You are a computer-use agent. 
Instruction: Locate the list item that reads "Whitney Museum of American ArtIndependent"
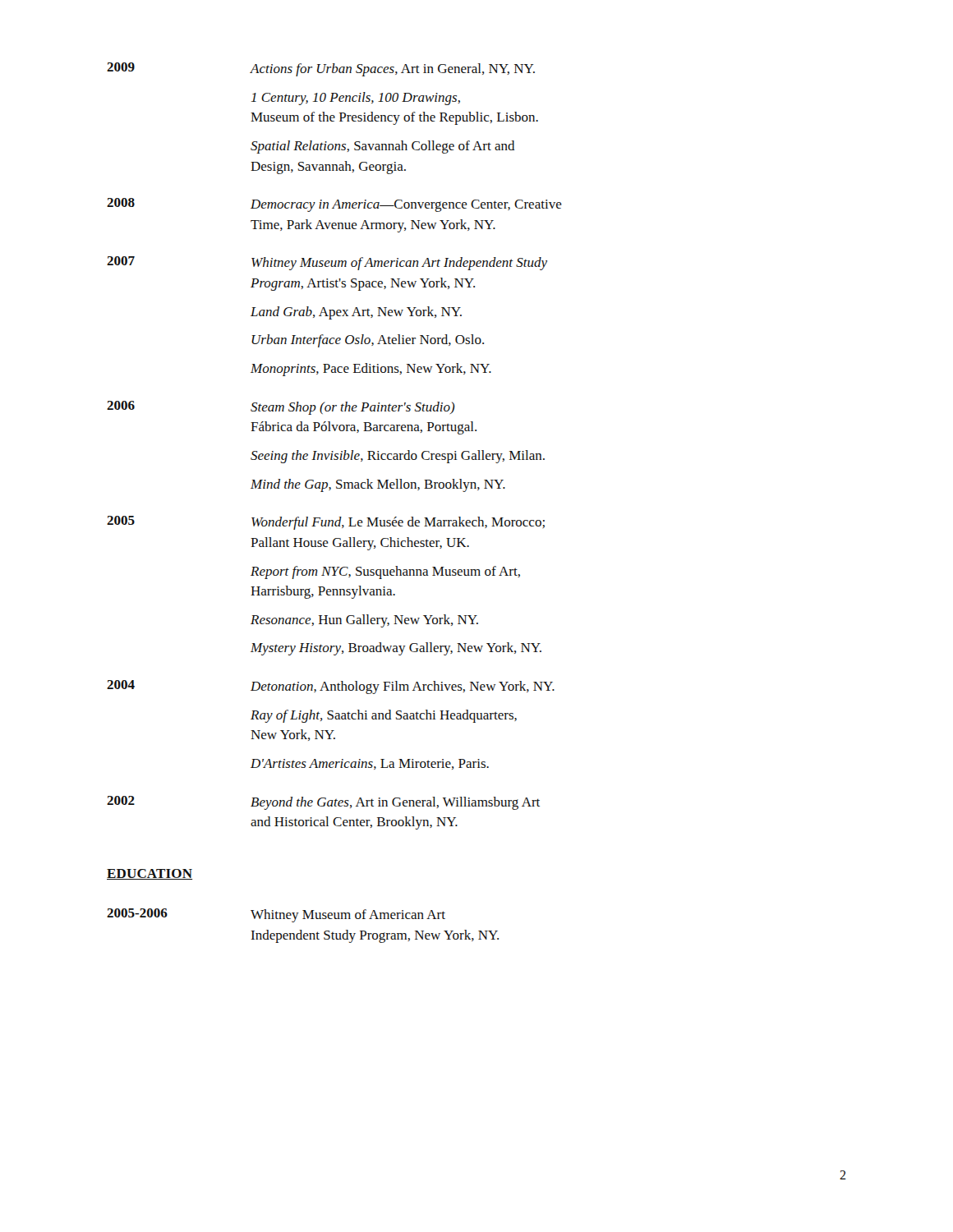tap(375, 925)
